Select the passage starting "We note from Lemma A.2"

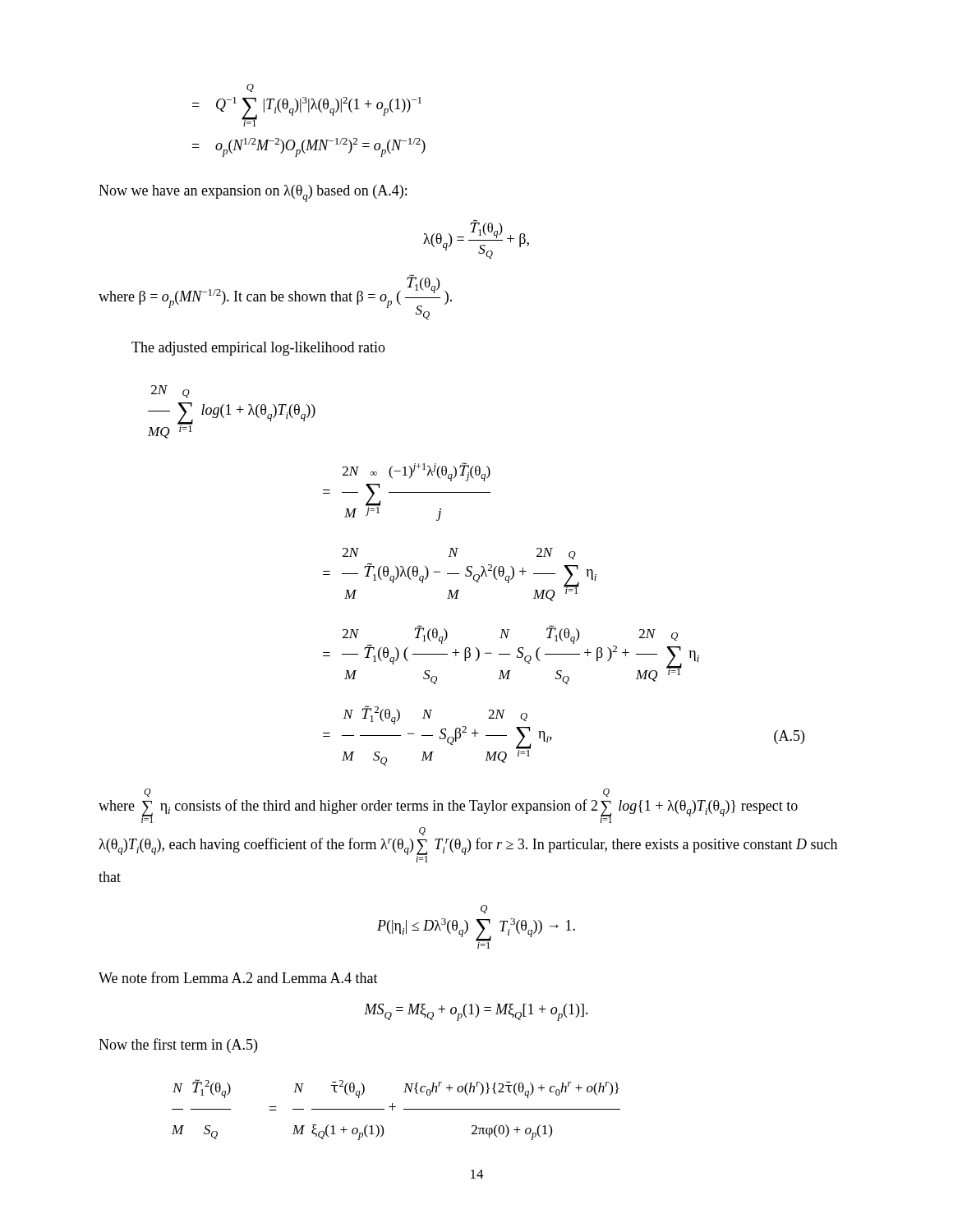238,978
